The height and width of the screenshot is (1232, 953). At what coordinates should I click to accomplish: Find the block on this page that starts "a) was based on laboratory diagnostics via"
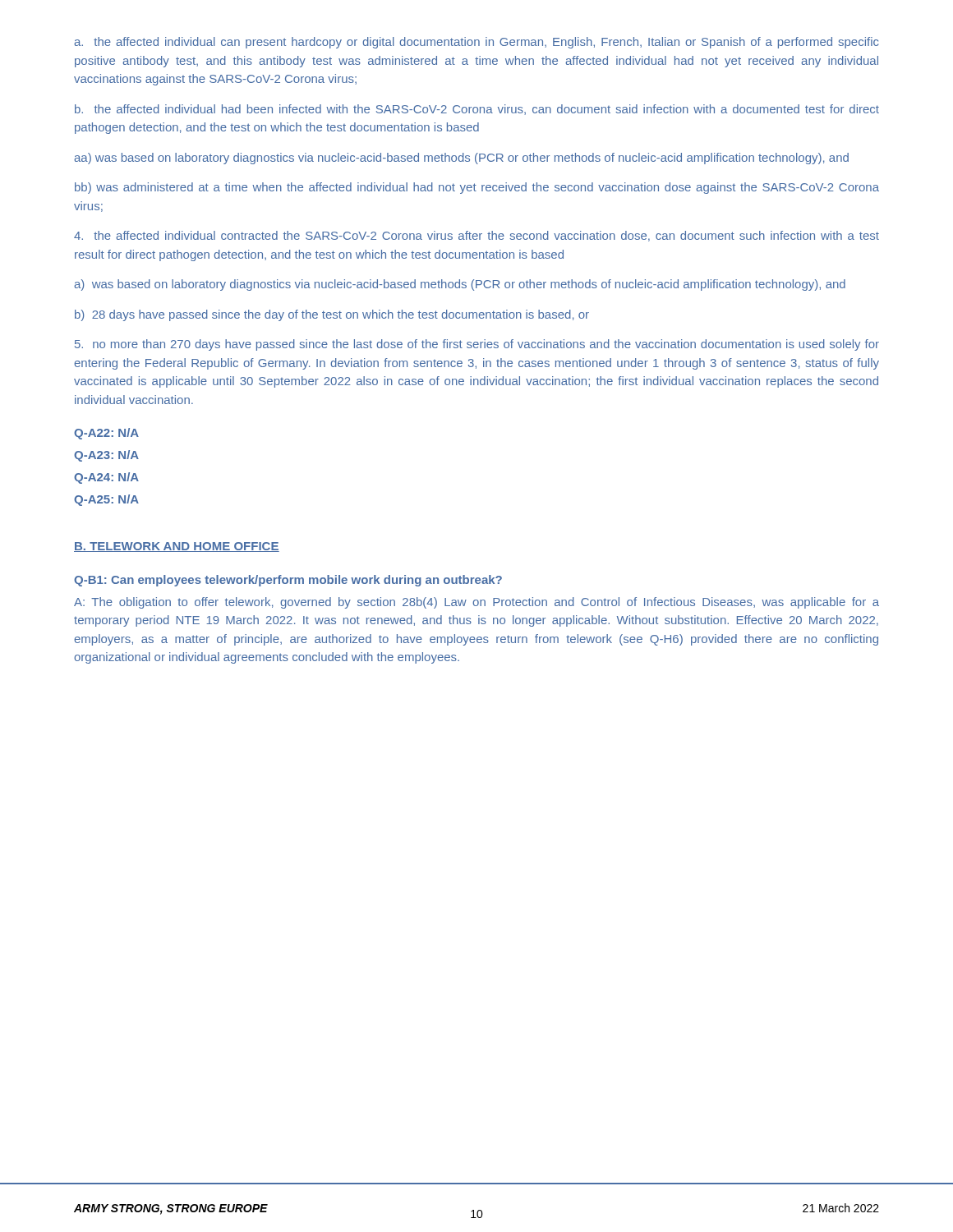pos(460,284)
